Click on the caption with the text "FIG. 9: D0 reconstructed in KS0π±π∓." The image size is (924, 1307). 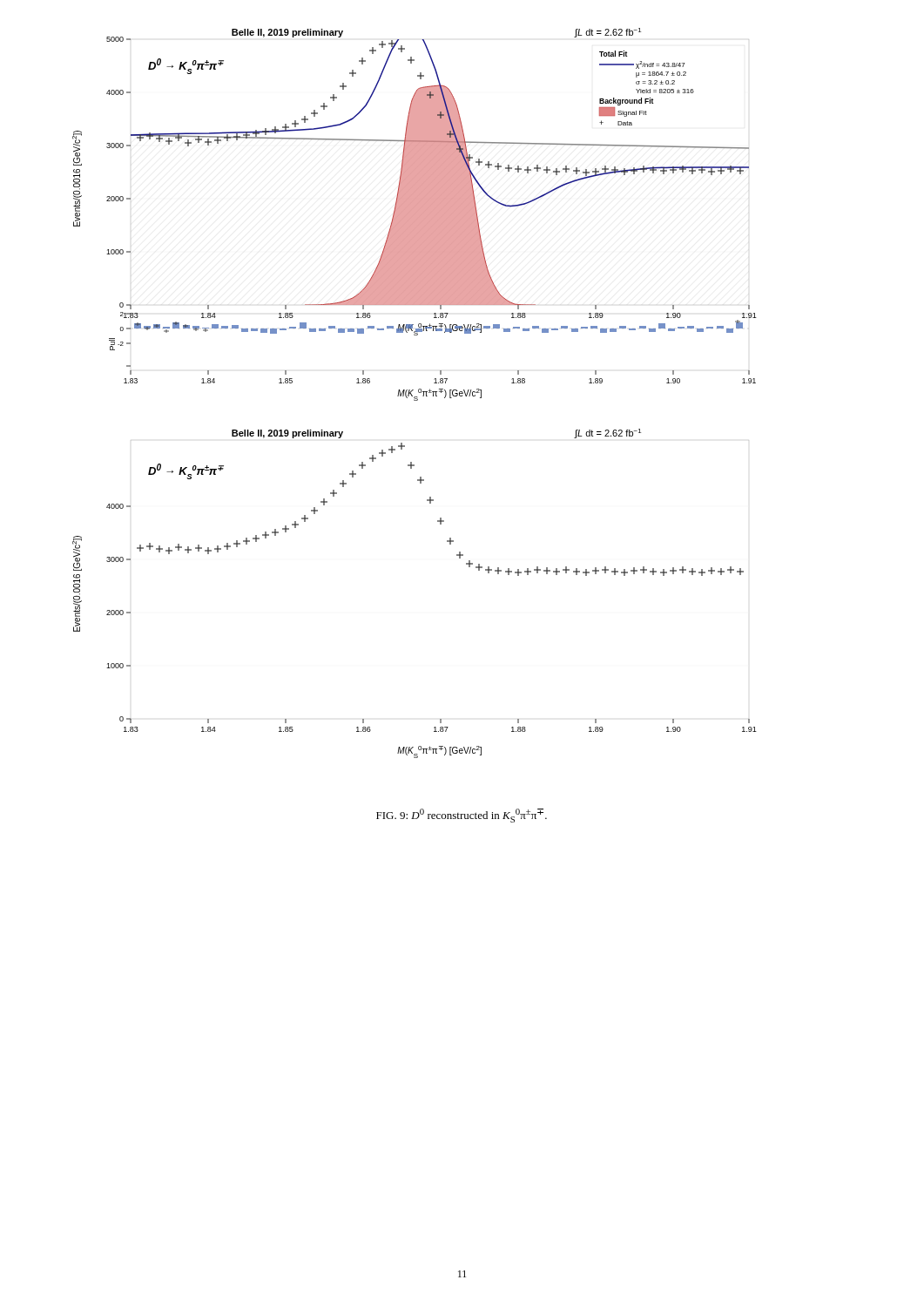[462, 815]
